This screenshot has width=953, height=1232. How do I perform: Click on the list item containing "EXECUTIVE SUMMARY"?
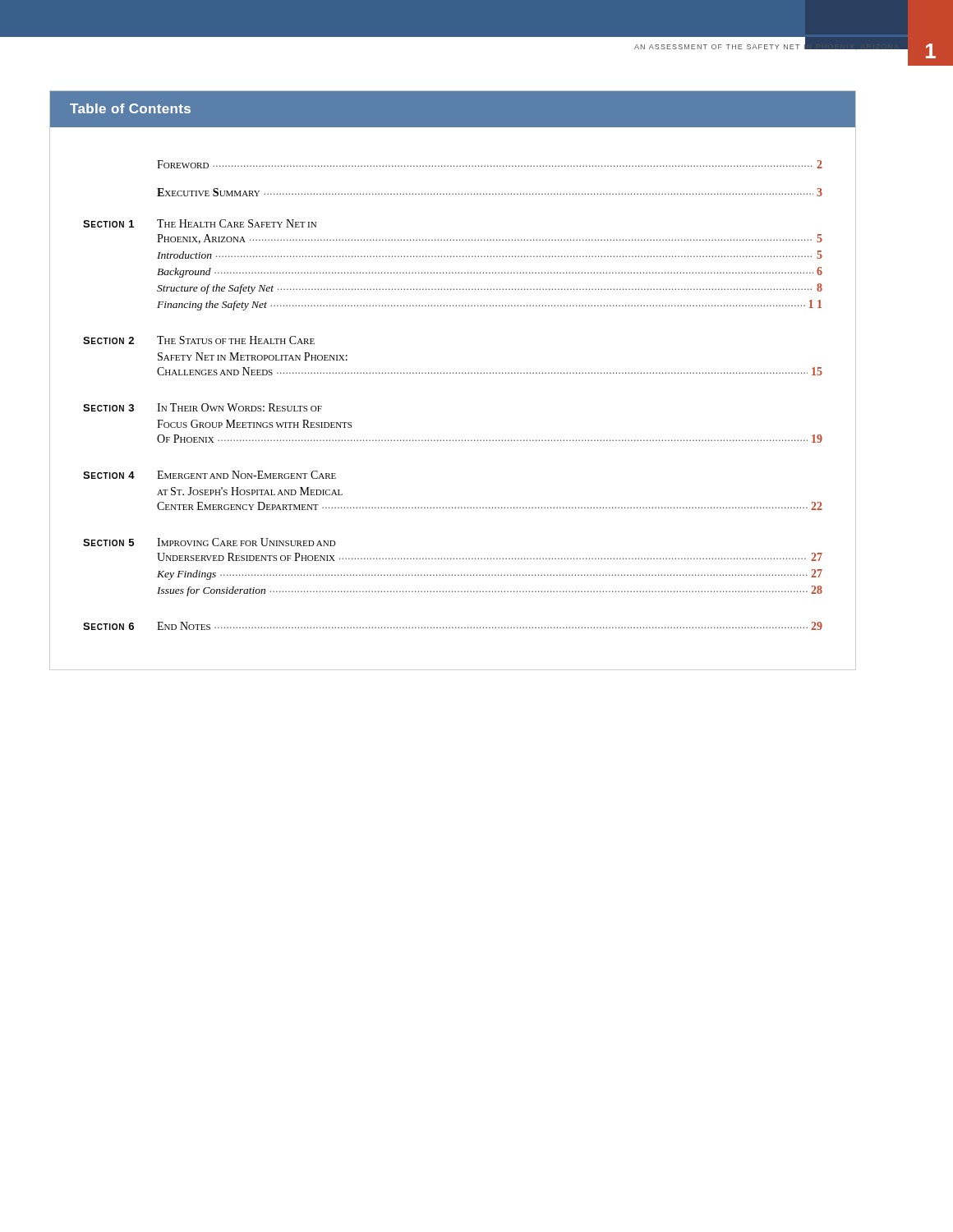click(x=490, y=193)
